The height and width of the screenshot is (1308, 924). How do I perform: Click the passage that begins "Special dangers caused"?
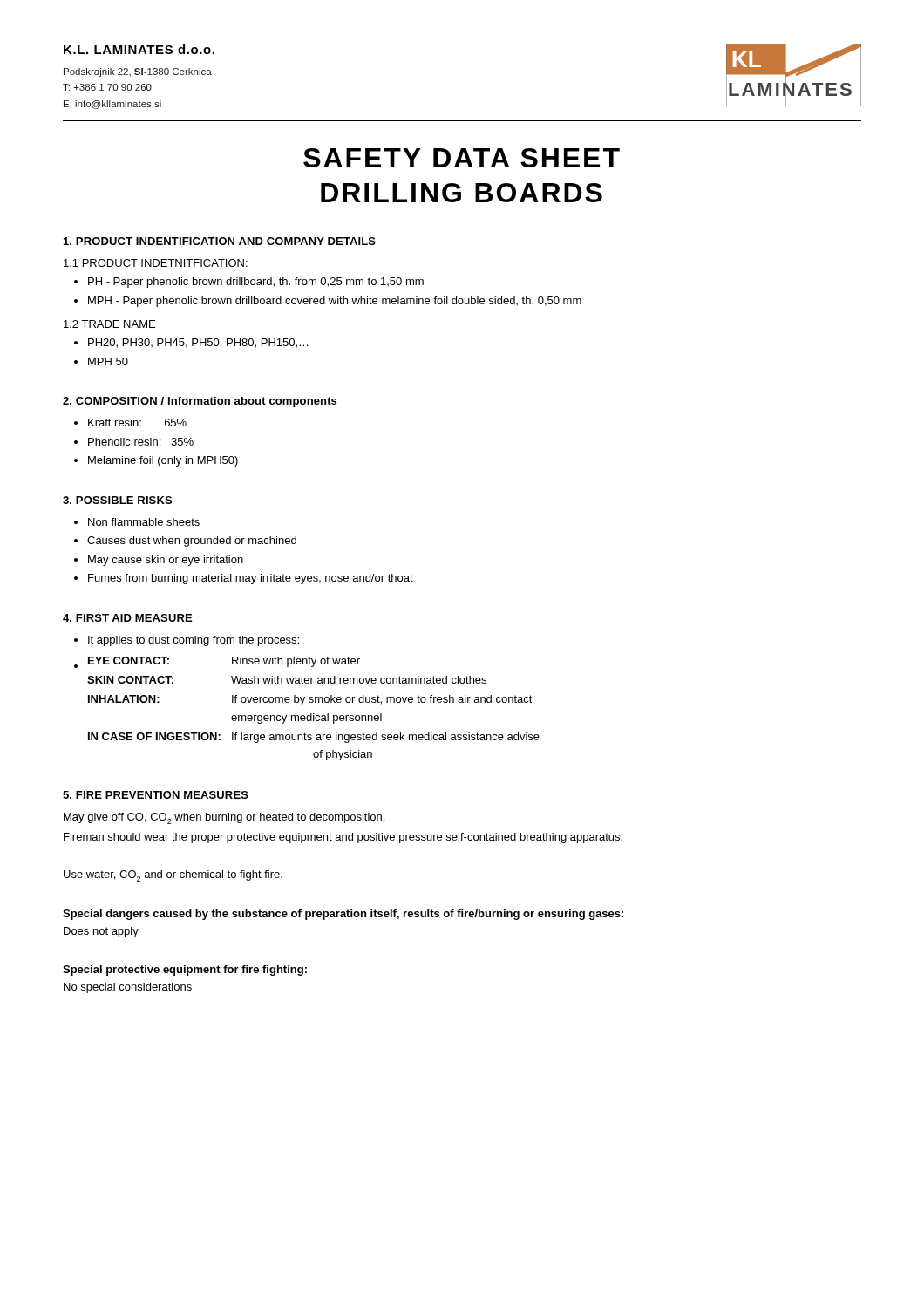344,922
